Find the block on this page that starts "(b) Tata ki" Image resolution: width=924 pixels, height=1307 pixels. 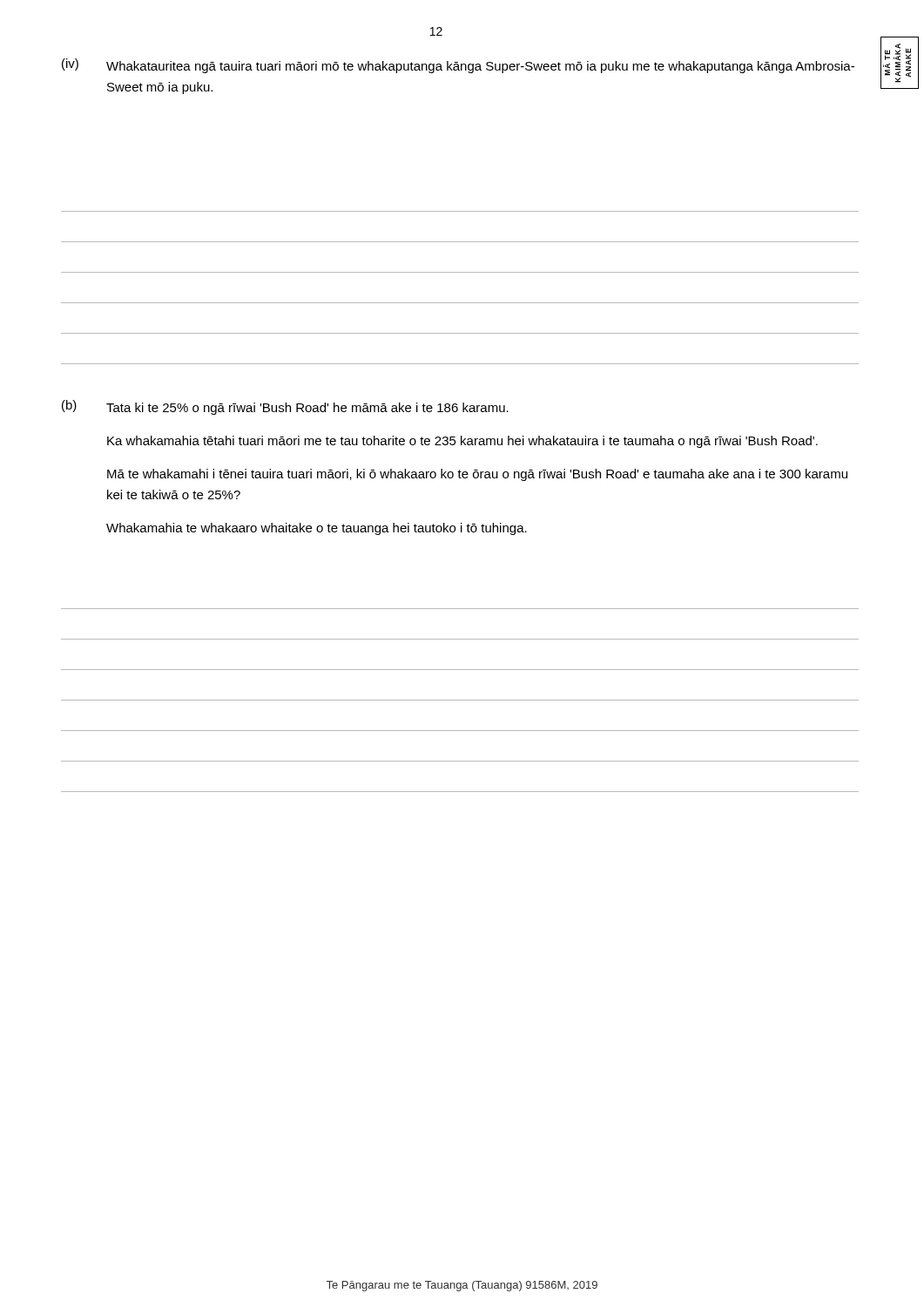[x=460, y=468]
